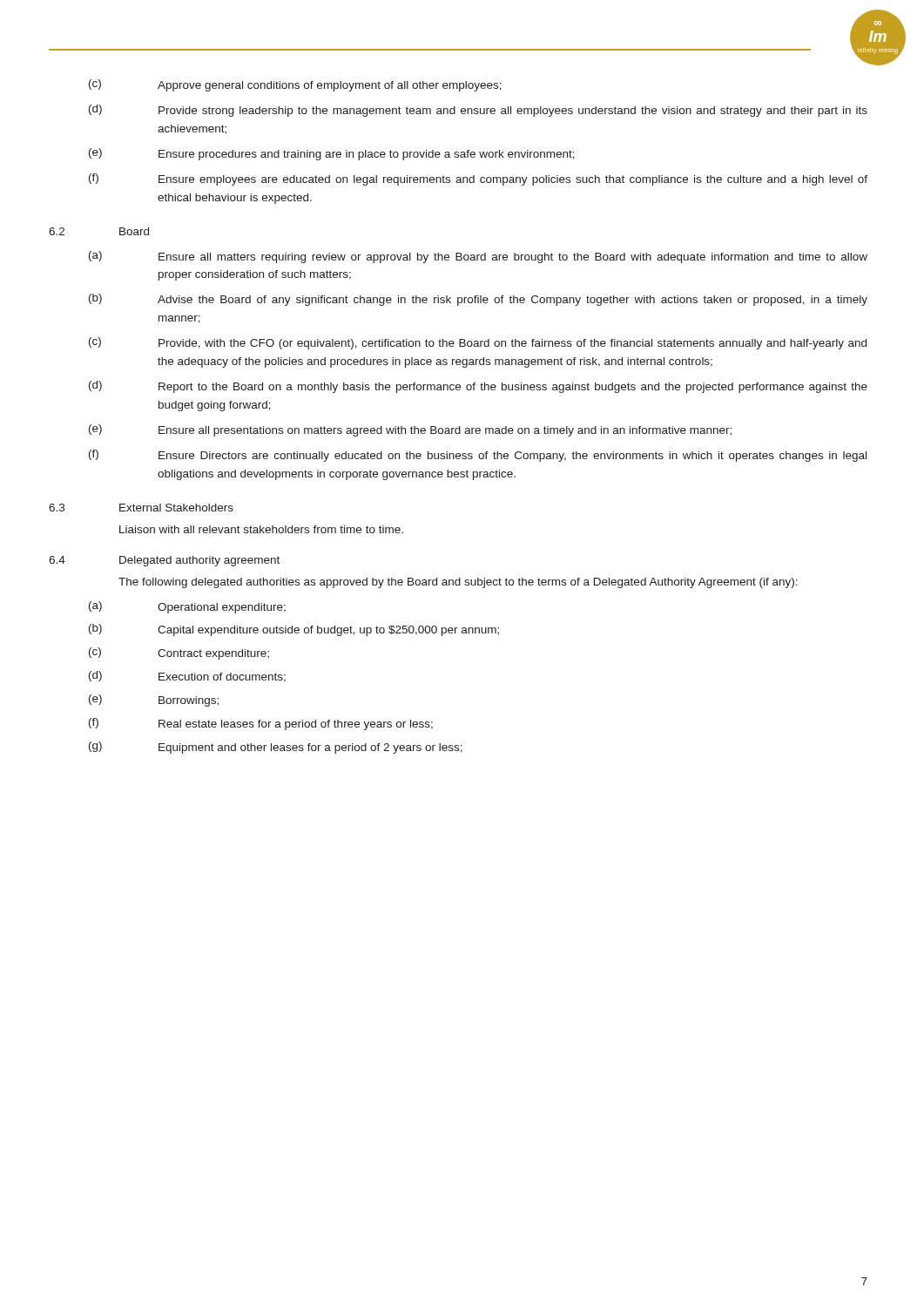The image size is (924, 1307).
Task: Click on the list item containing "(g) Equipment and other leases"
Action: [256, 748]
